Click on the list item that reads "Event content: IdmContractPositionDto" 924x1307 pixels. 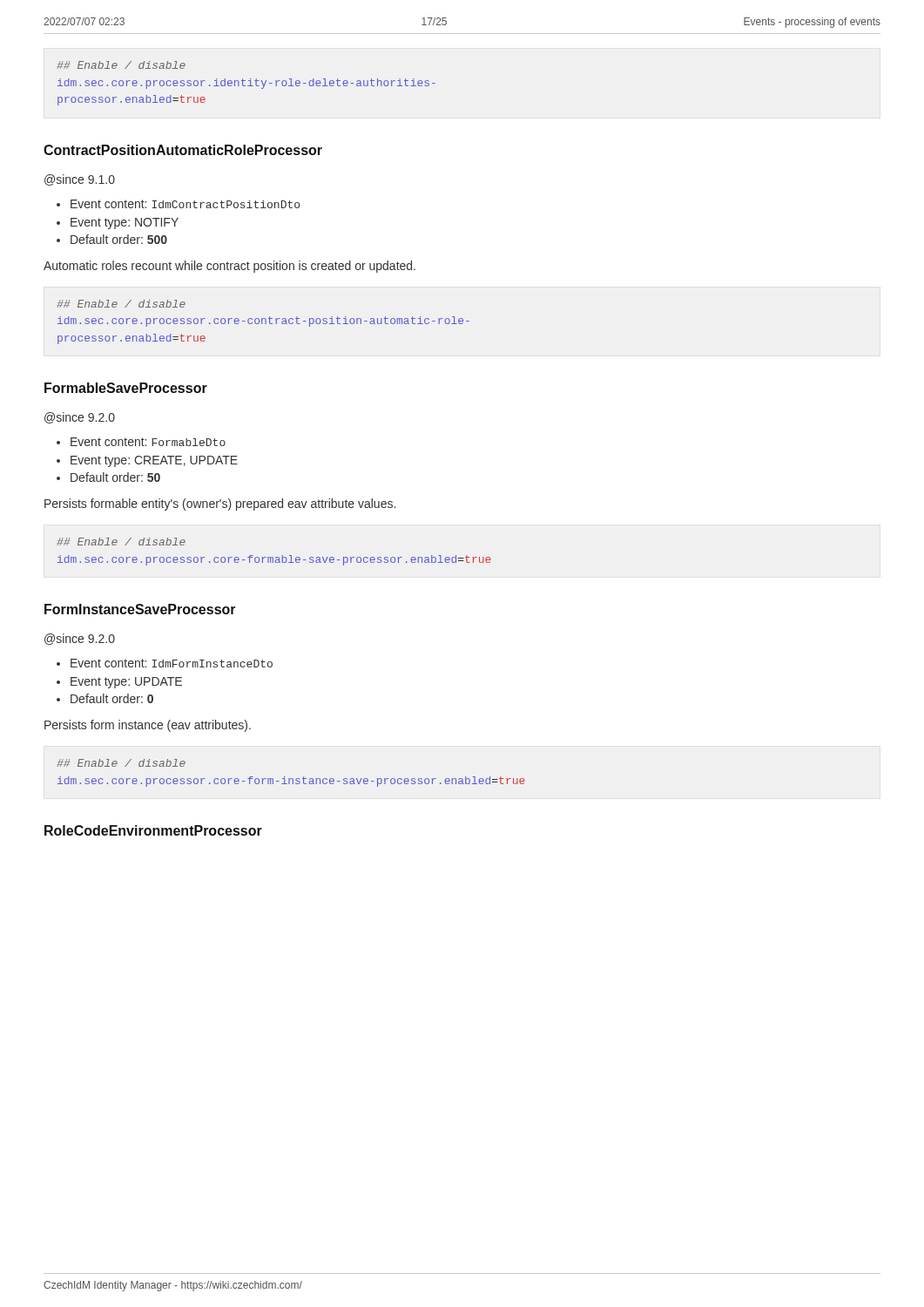click(x=185, y=204)
